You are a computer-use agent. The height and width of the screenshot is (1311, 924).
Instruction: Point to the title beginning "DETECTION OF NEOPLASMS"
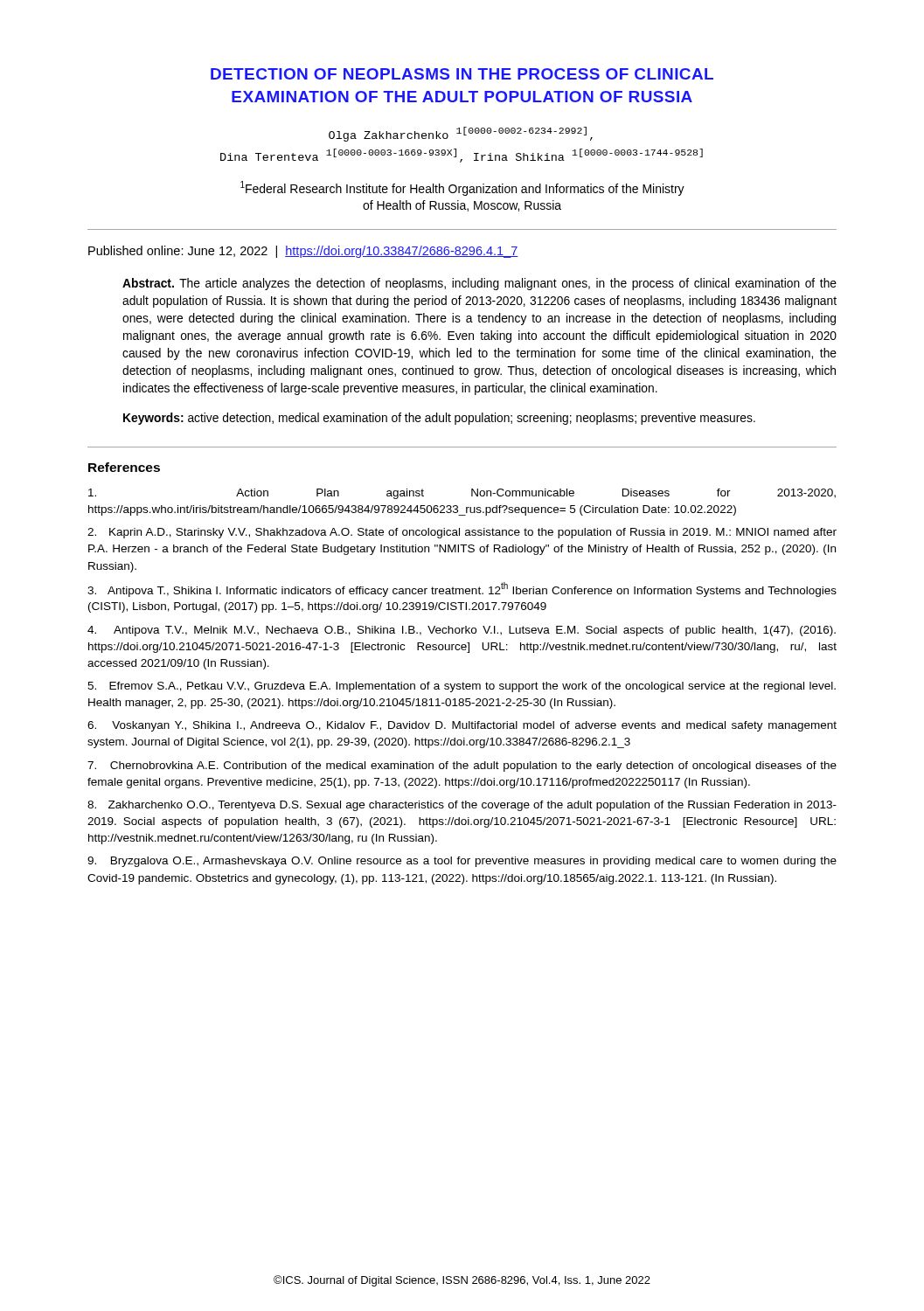(462, 85)
